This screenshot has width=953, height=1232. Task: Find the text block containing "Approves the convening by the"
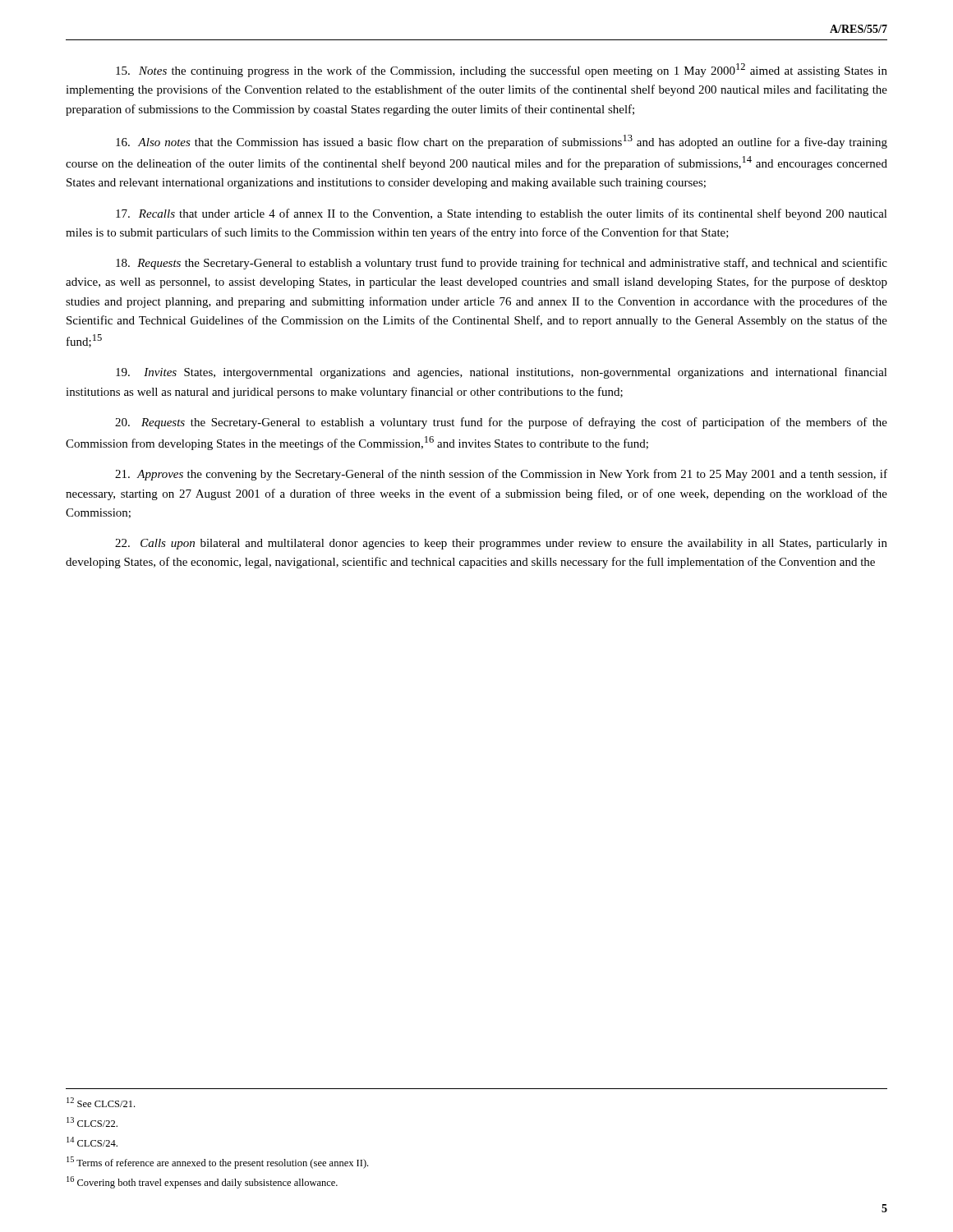(476, 493)
